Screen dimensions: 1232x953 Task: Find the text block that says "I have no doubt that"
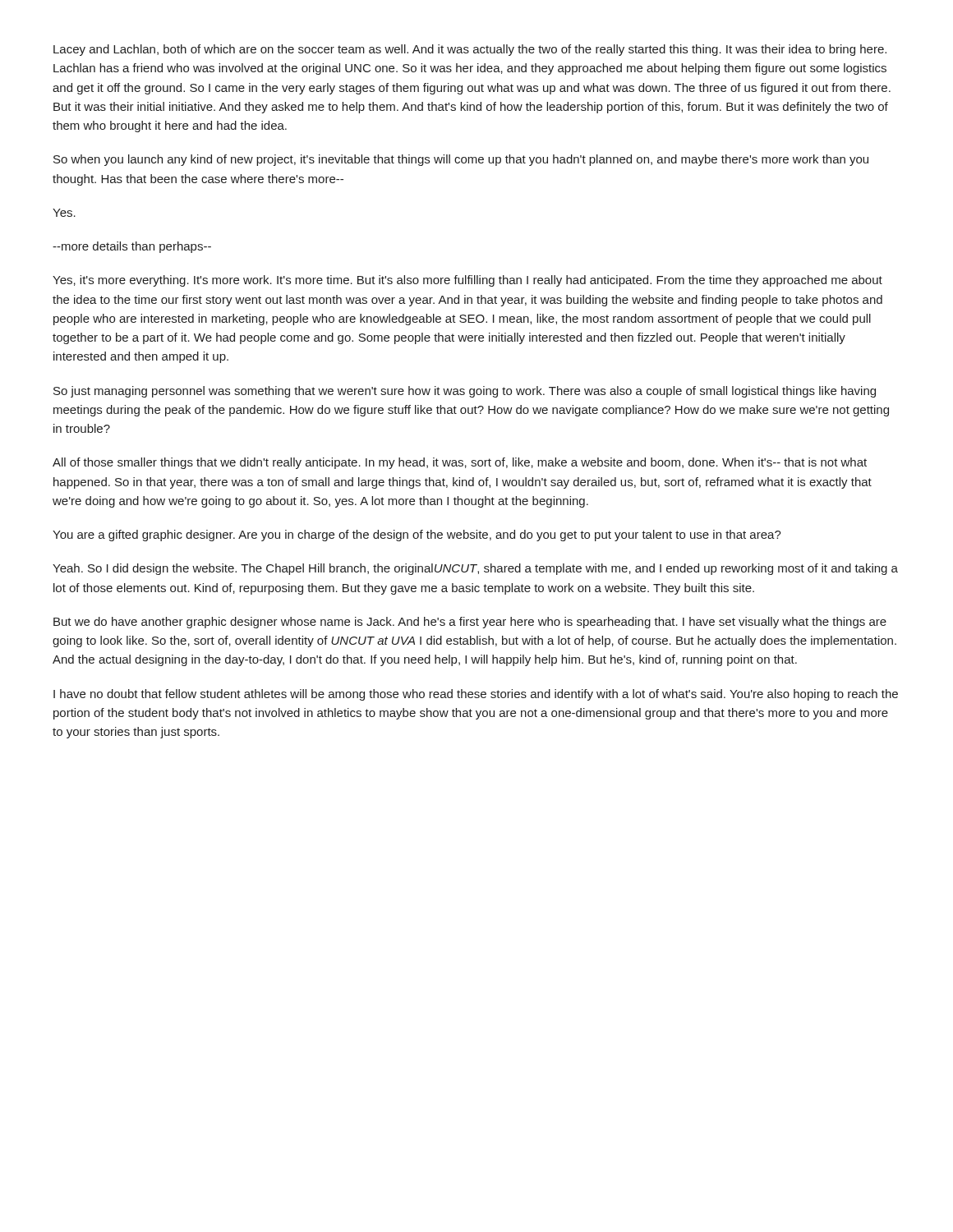(476, 712)
